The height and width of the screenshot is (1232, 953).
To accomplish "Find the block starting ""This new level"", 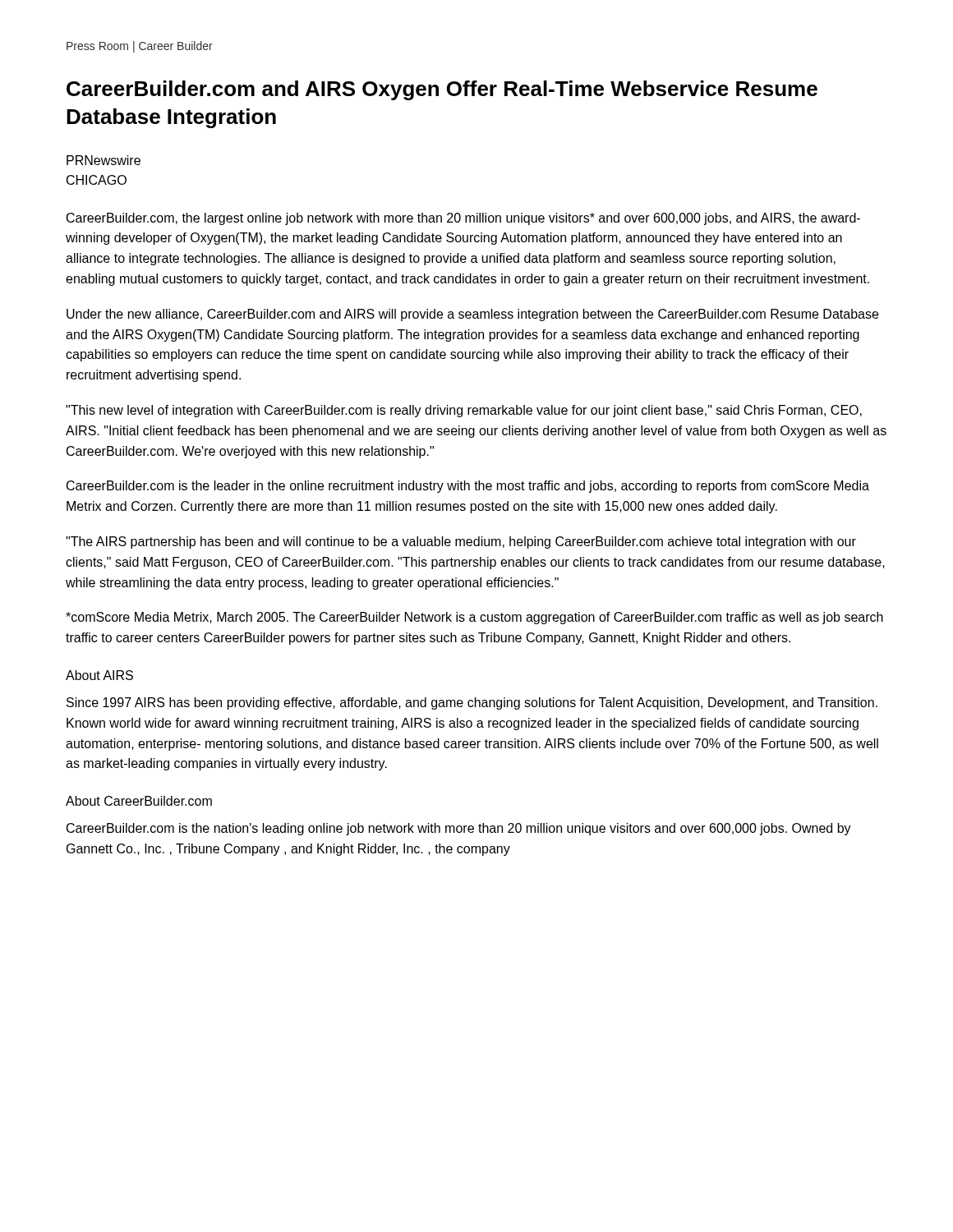I will point(476,431).
